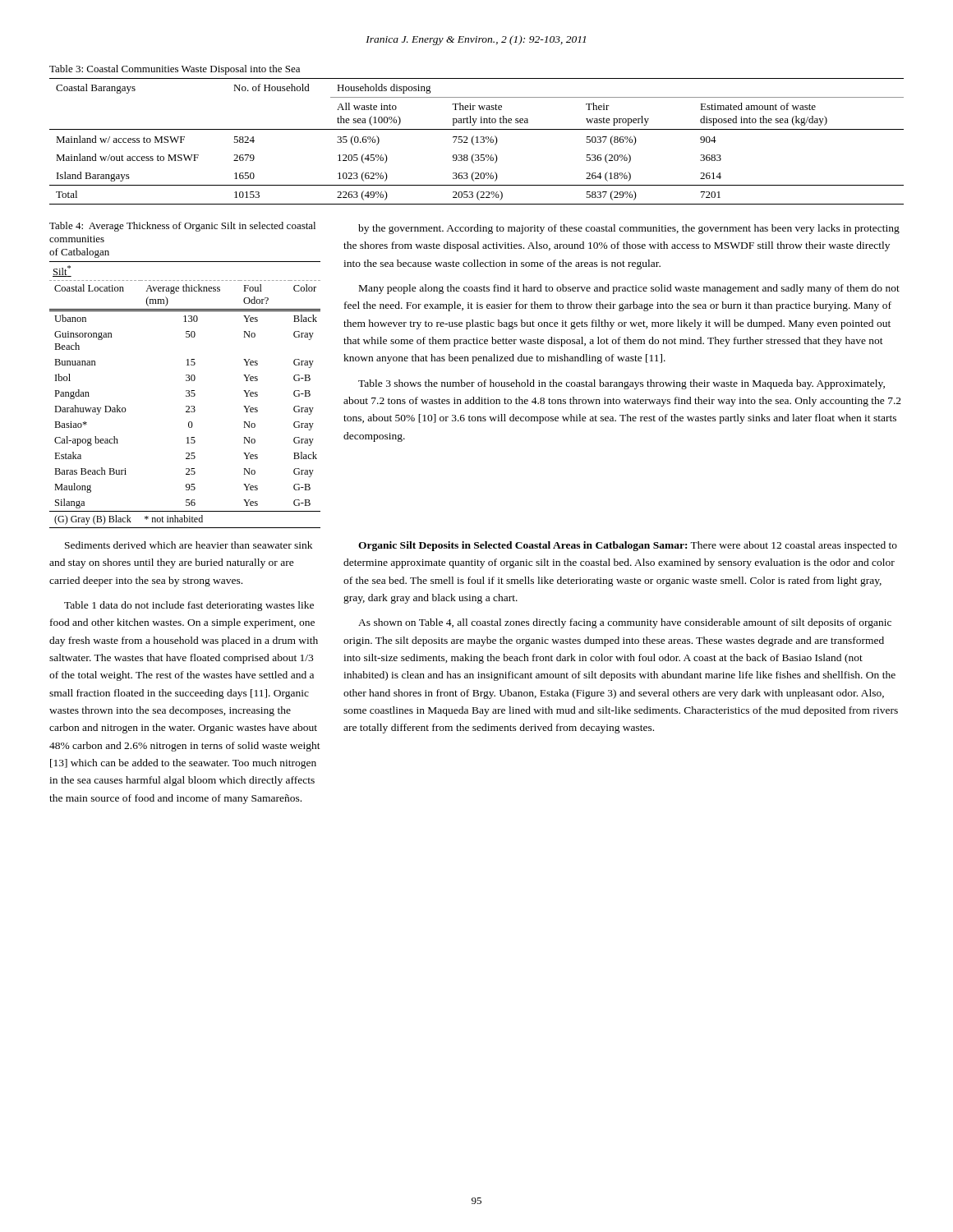
Task: Locate the table with the text "Foul Odor?"
Action: [x=185, y=395]
